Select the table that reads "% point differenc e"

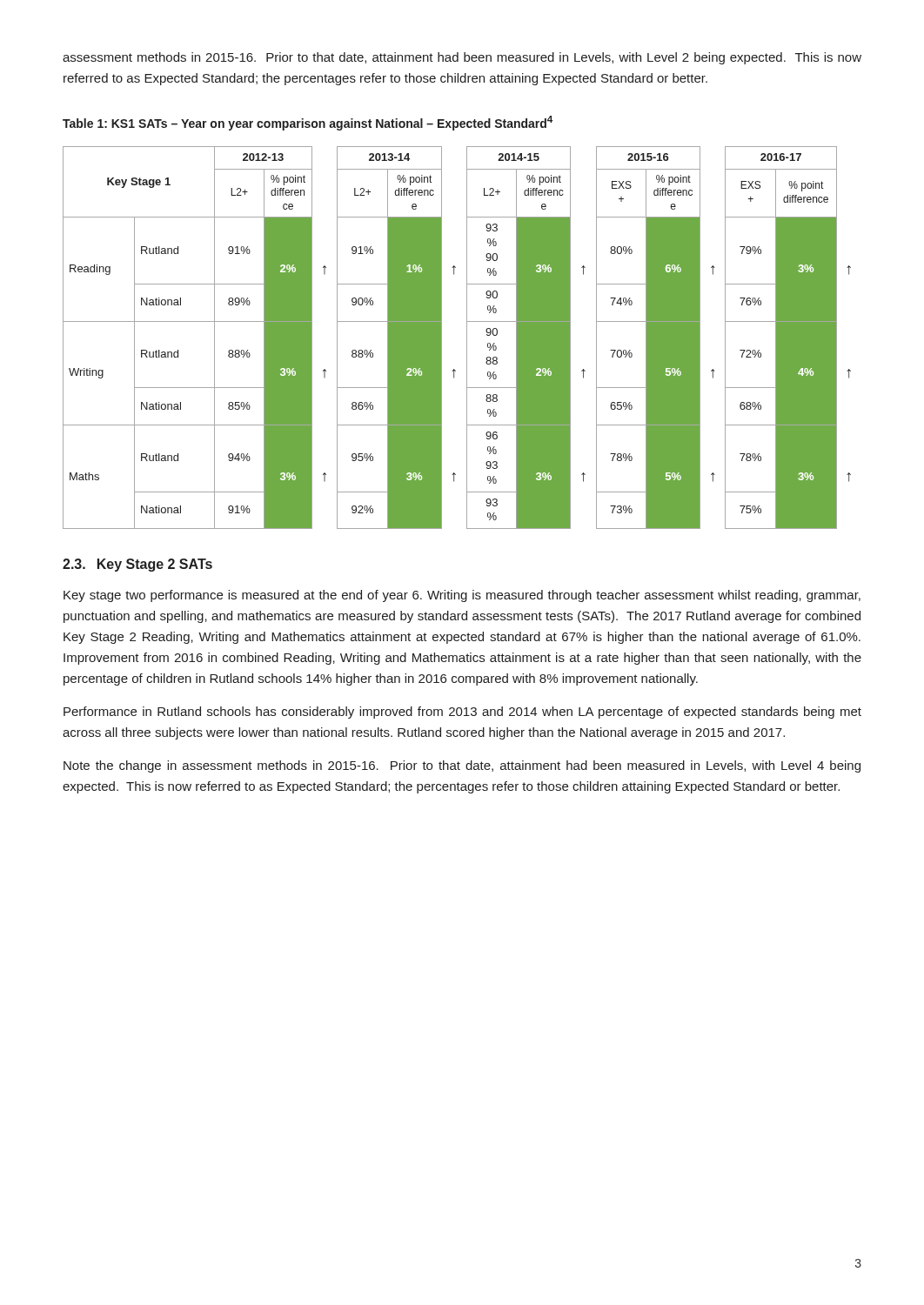coord(462,338)
